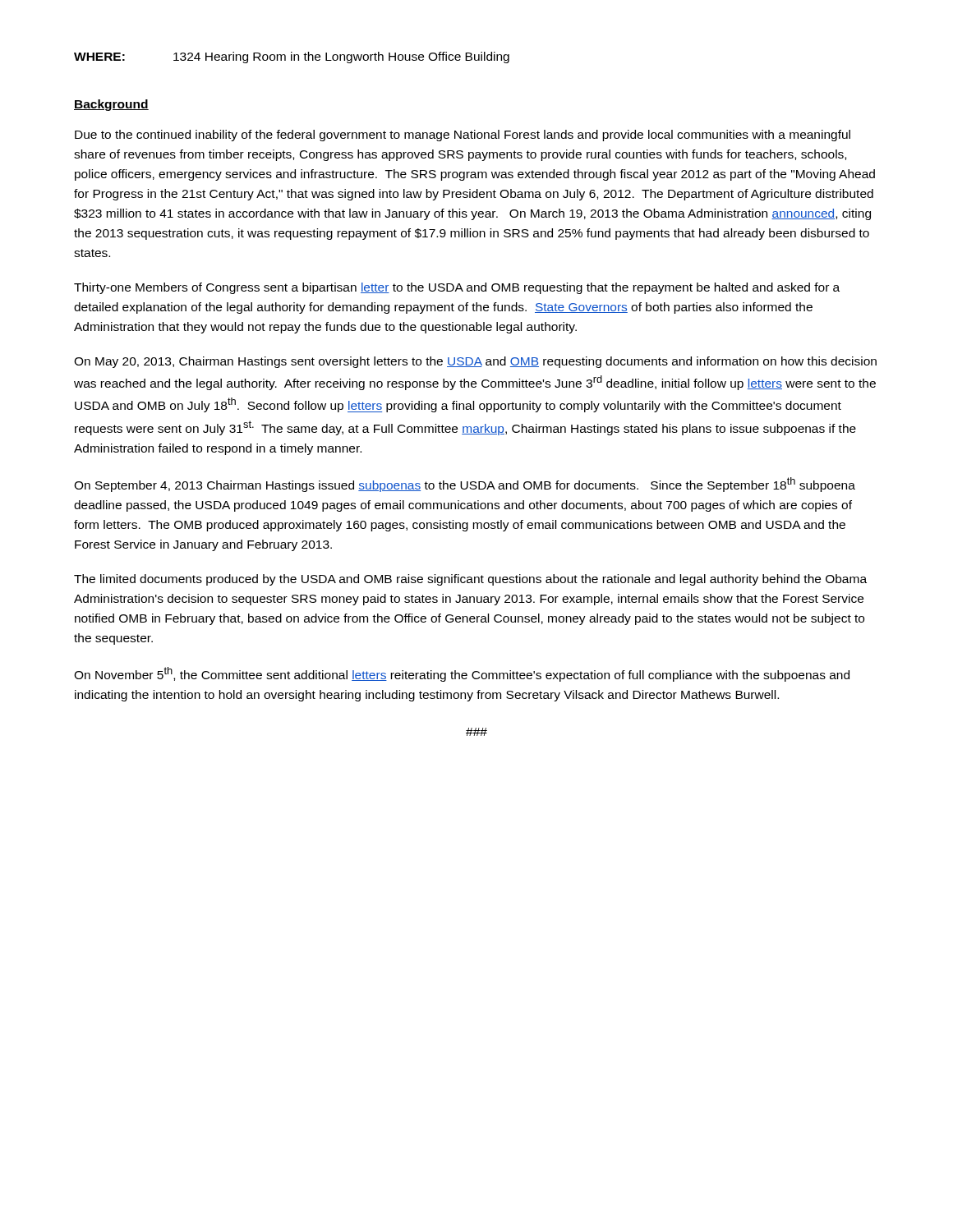Find the text block with the text "Due to the continued inability of"

(475, 193)
